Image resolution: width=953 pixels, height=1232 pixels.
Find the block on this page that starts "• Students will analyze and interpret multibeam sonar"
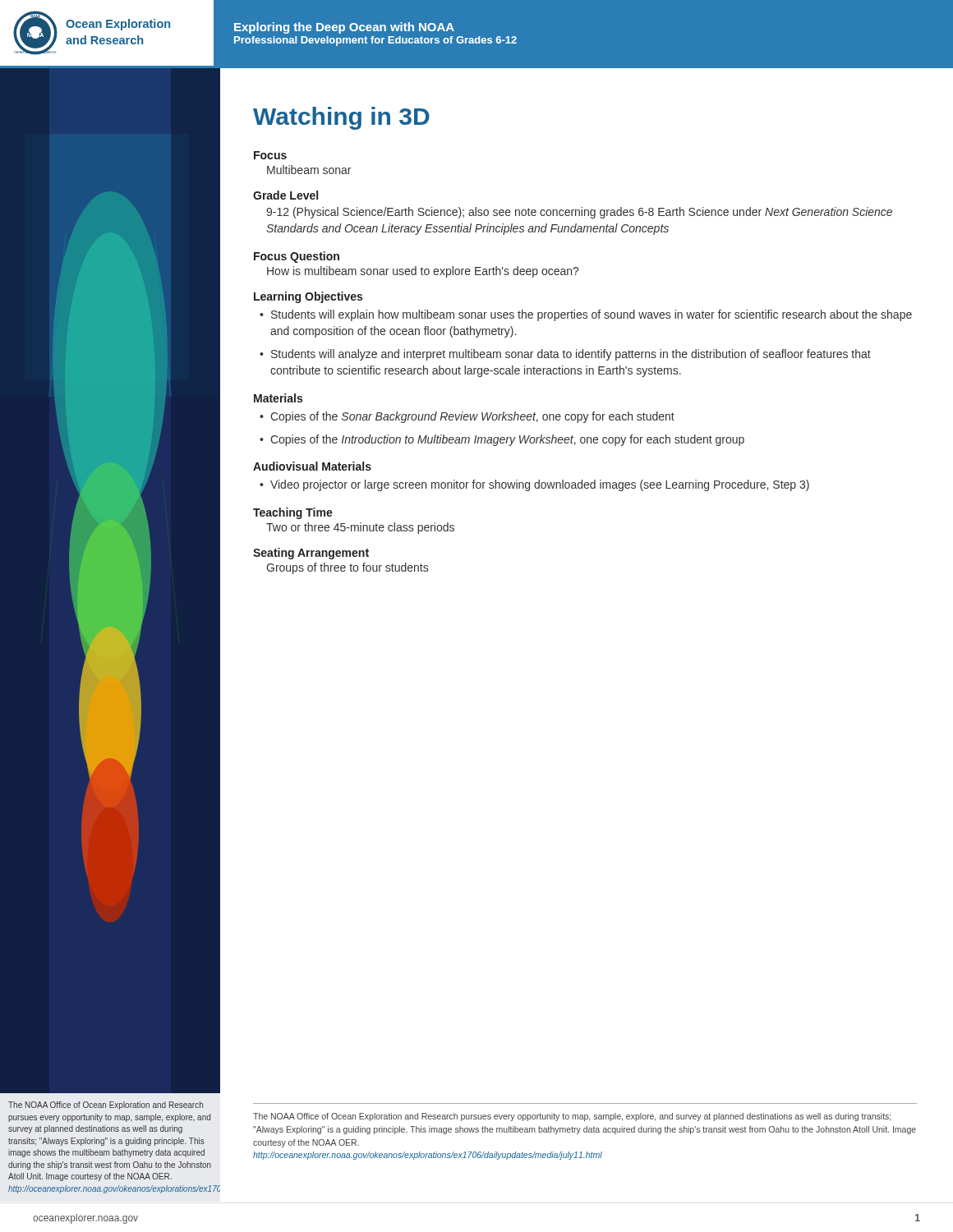[x=588, y=363]
